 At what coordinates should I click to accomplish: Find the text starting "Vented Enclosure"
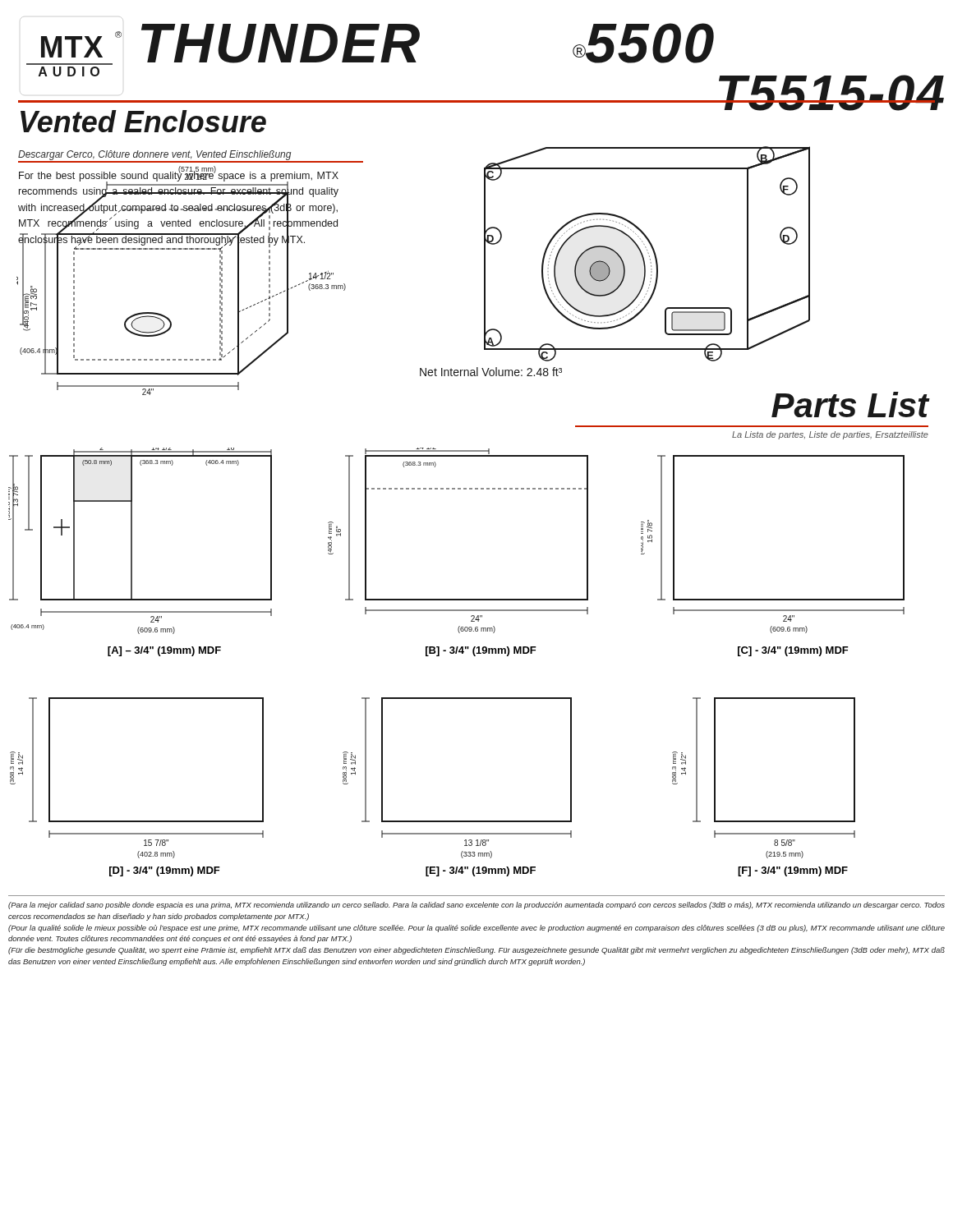coord(142,122)
